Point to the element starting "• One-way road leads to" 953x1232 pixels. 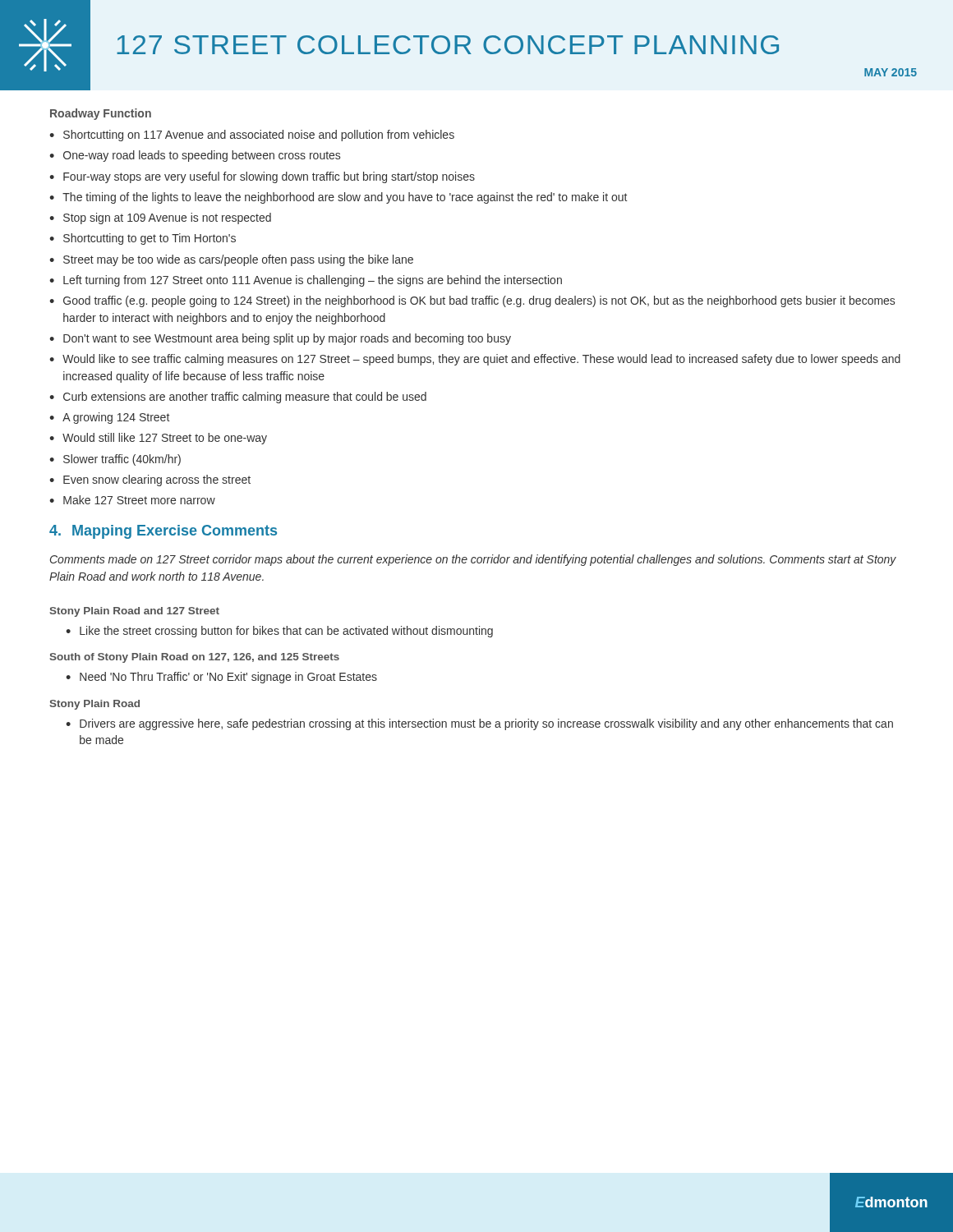click(x=195, y=156)
